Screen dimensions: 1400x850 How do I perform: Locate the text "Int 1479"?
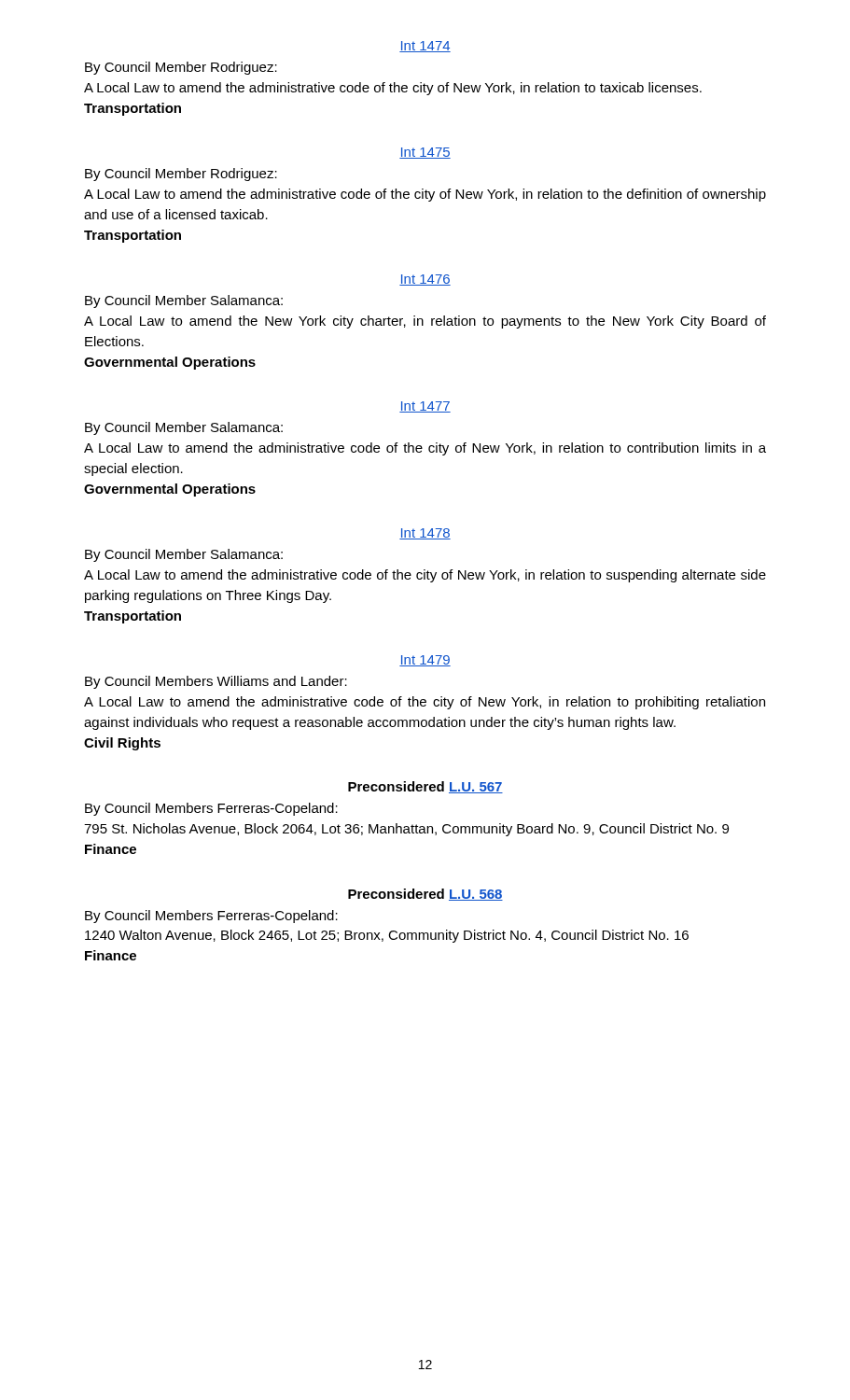pos(425,660)
